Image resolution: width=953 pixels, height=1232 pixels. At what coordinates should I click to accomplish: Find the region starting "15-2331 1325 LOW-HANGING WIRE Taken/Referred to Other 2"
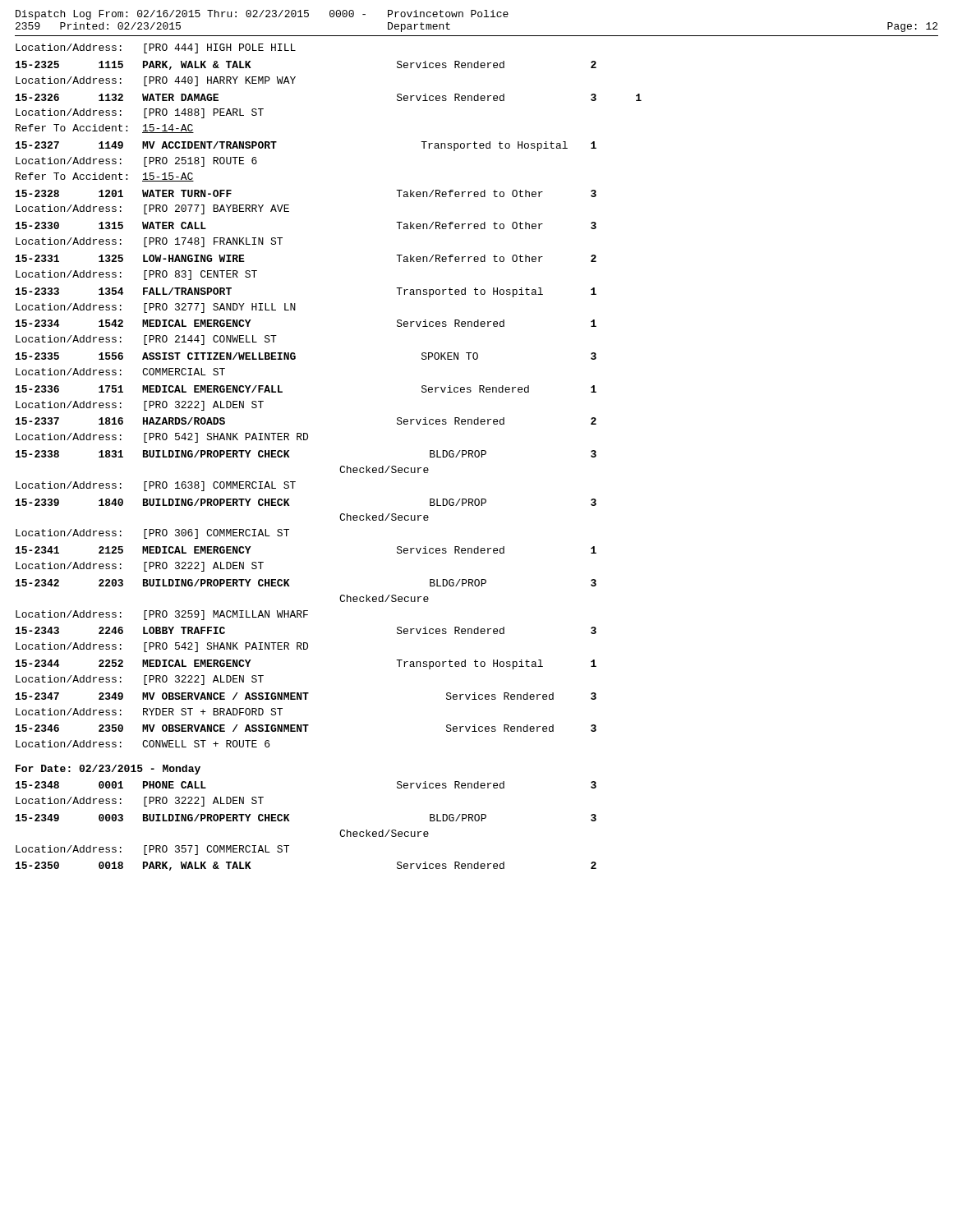(476, 268)
